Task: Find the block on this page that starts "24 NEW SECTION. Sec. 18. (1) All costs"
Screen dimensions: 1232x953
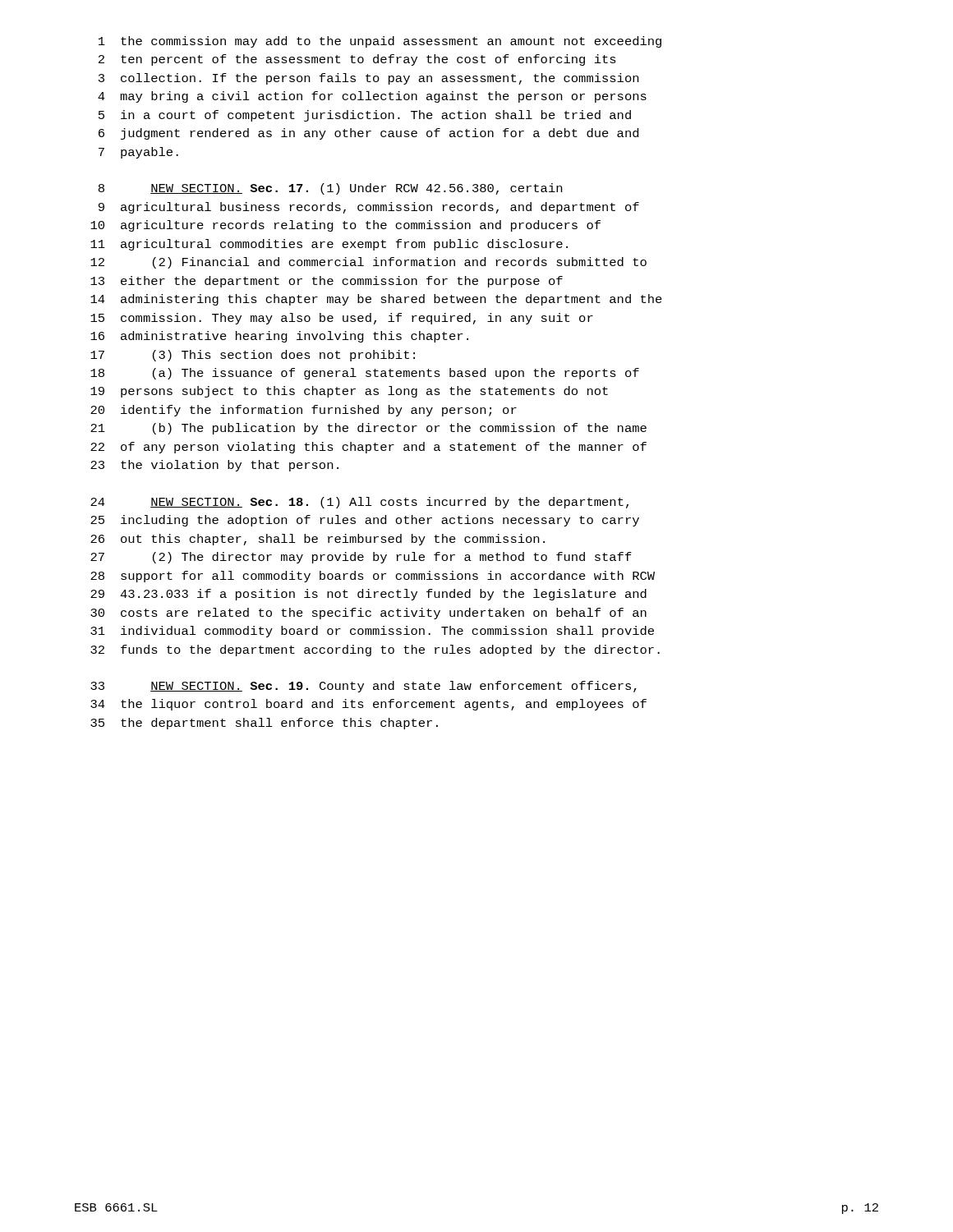Action: pyautogui.click(x=476, y=521)
